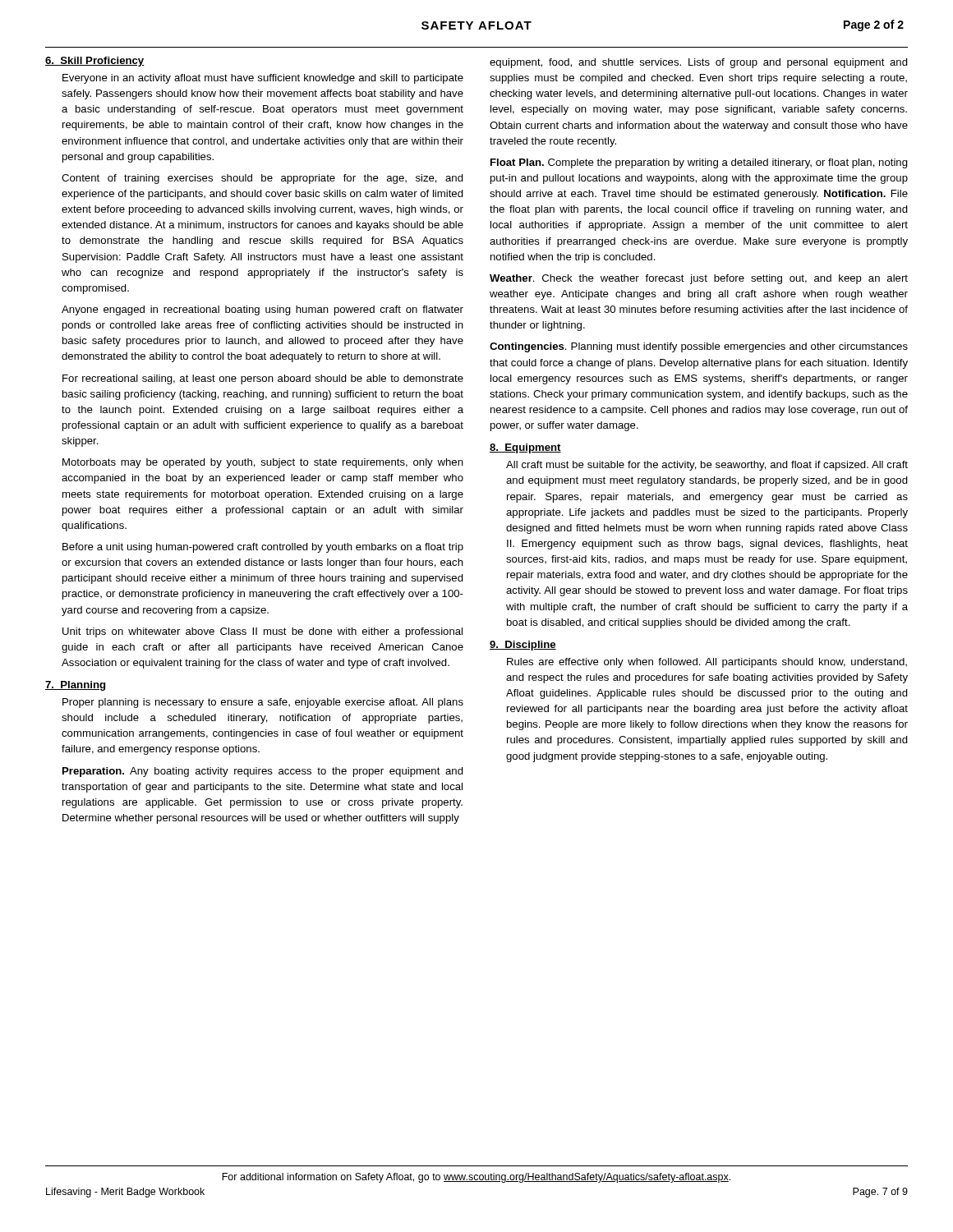
Task: Click the passage that begins "Float Plan. Complete the preparation"
Action: click(699, 209)
